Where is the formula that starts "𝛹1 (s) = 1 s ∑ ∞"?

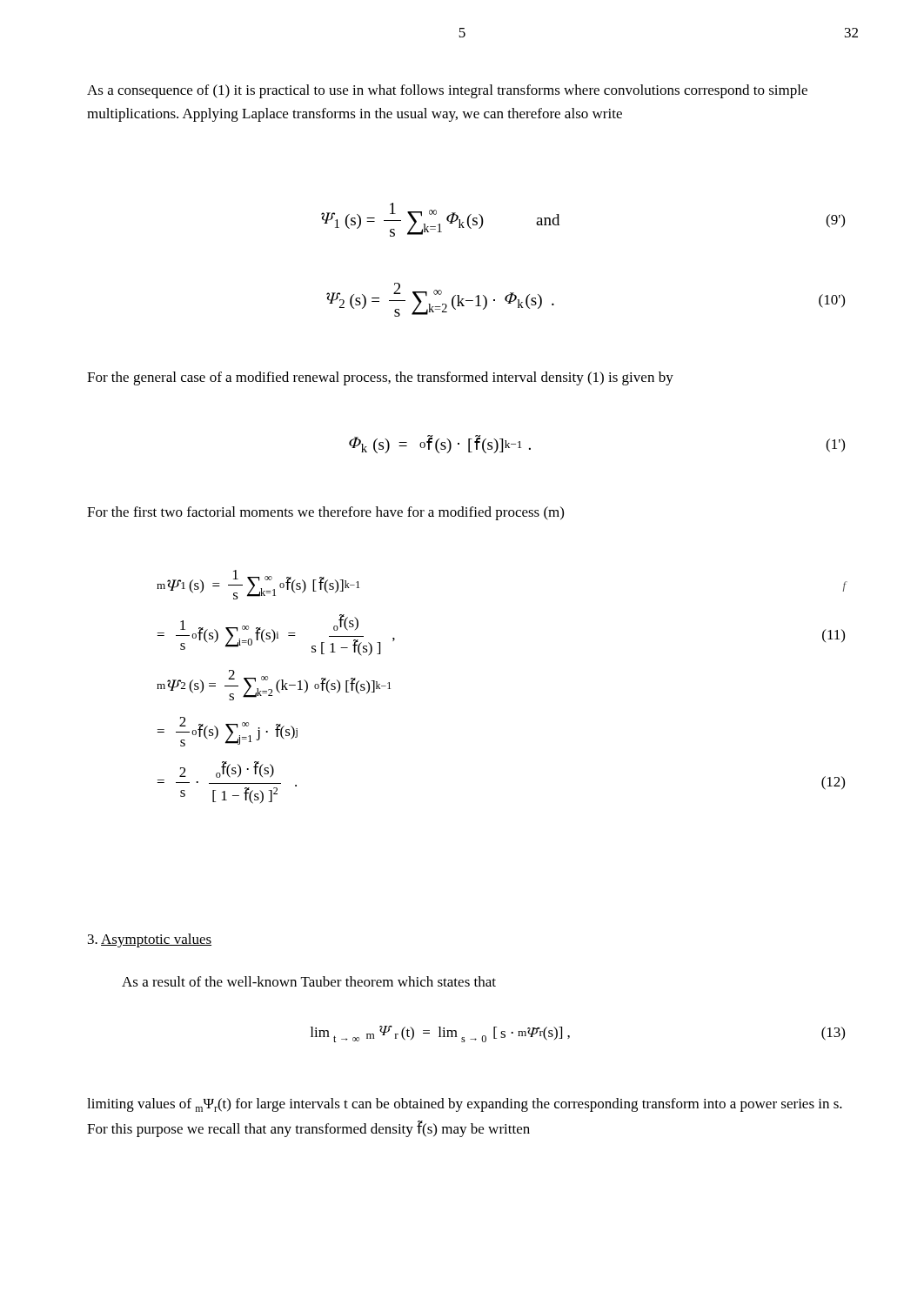[x=466, y=220]
